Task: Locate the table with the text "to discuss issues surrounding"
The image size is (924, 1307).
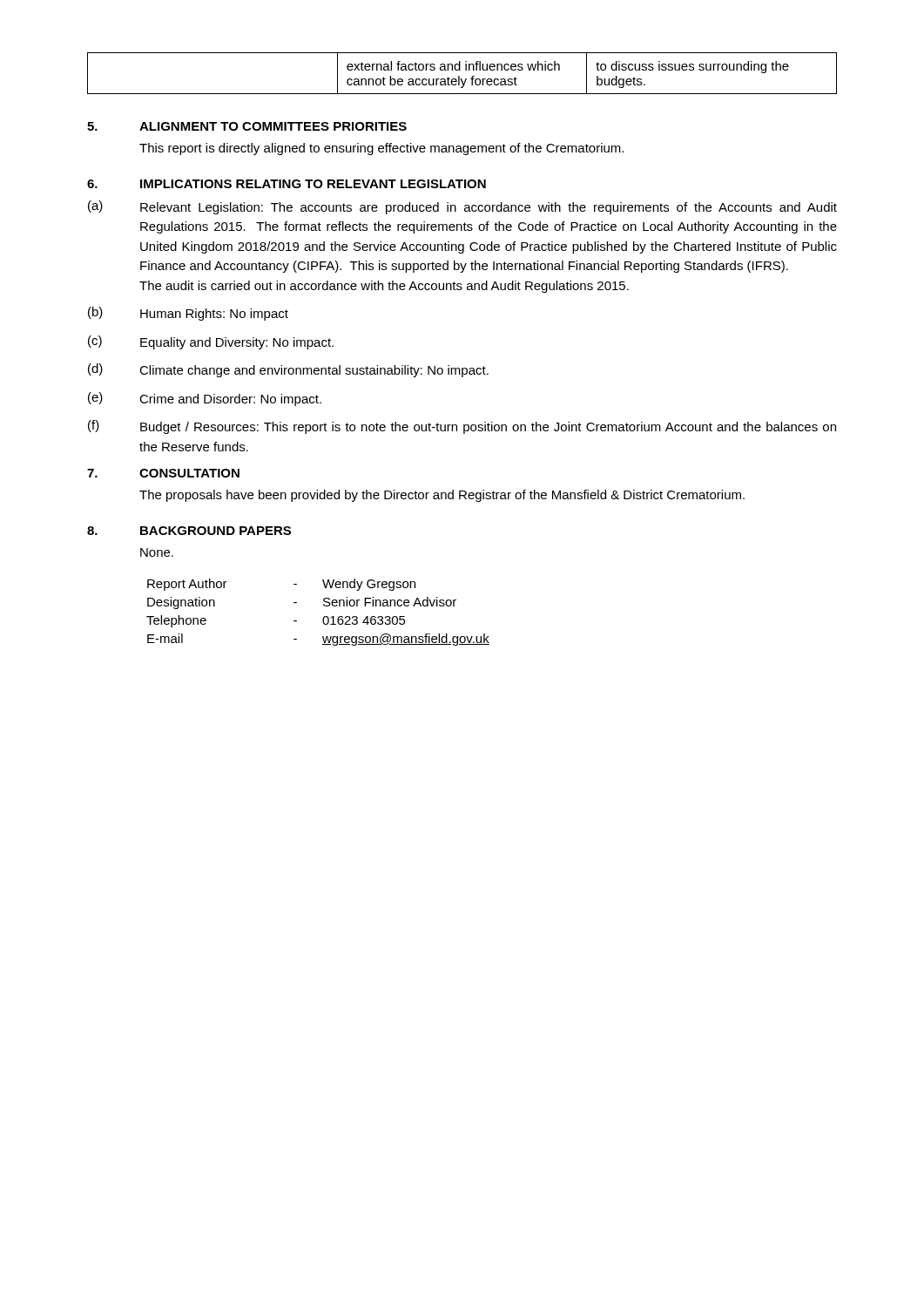Action: coord(462,73)
